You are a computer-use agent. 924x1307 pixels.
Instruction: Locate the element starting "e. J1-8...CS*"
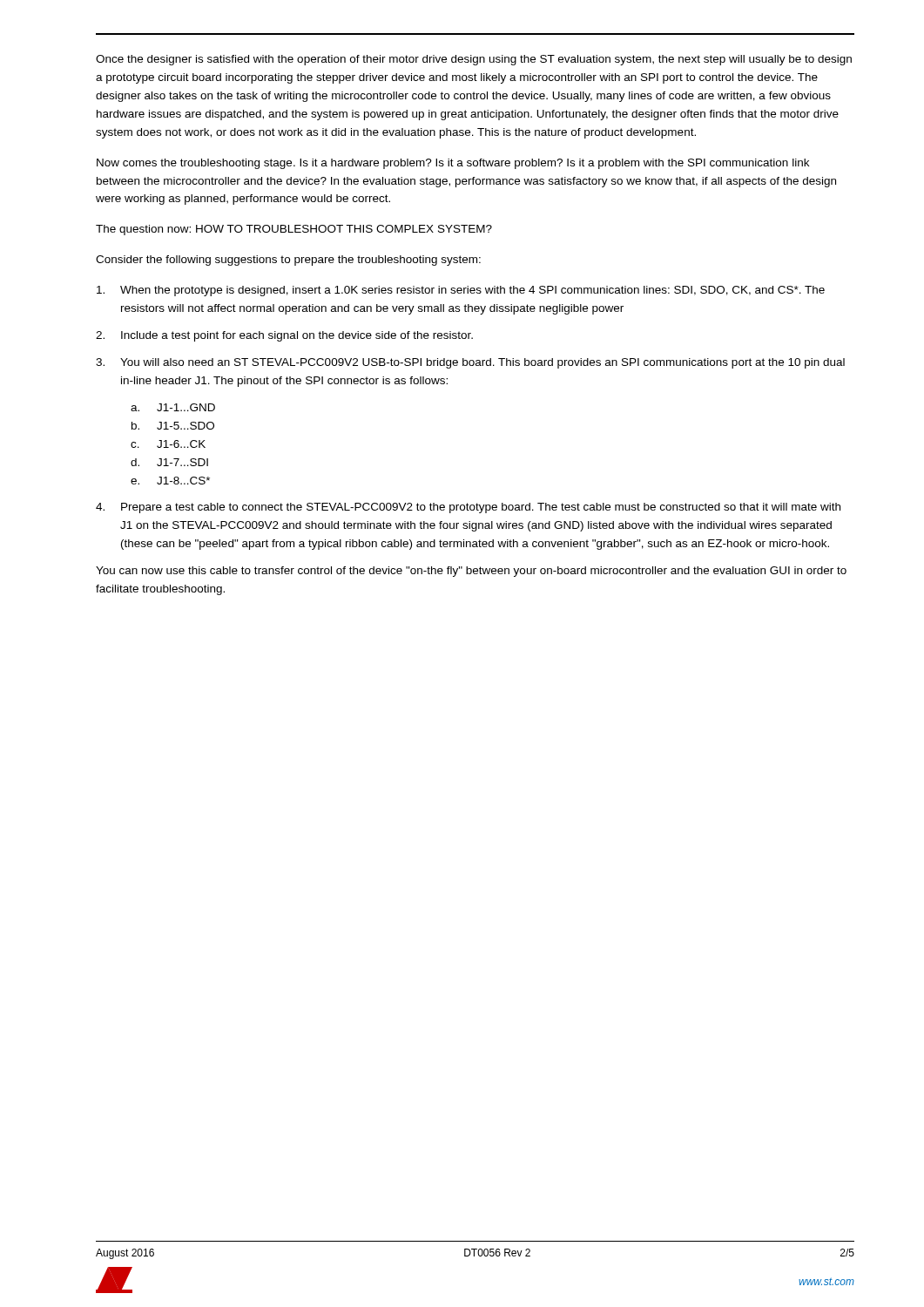[170, 481]
